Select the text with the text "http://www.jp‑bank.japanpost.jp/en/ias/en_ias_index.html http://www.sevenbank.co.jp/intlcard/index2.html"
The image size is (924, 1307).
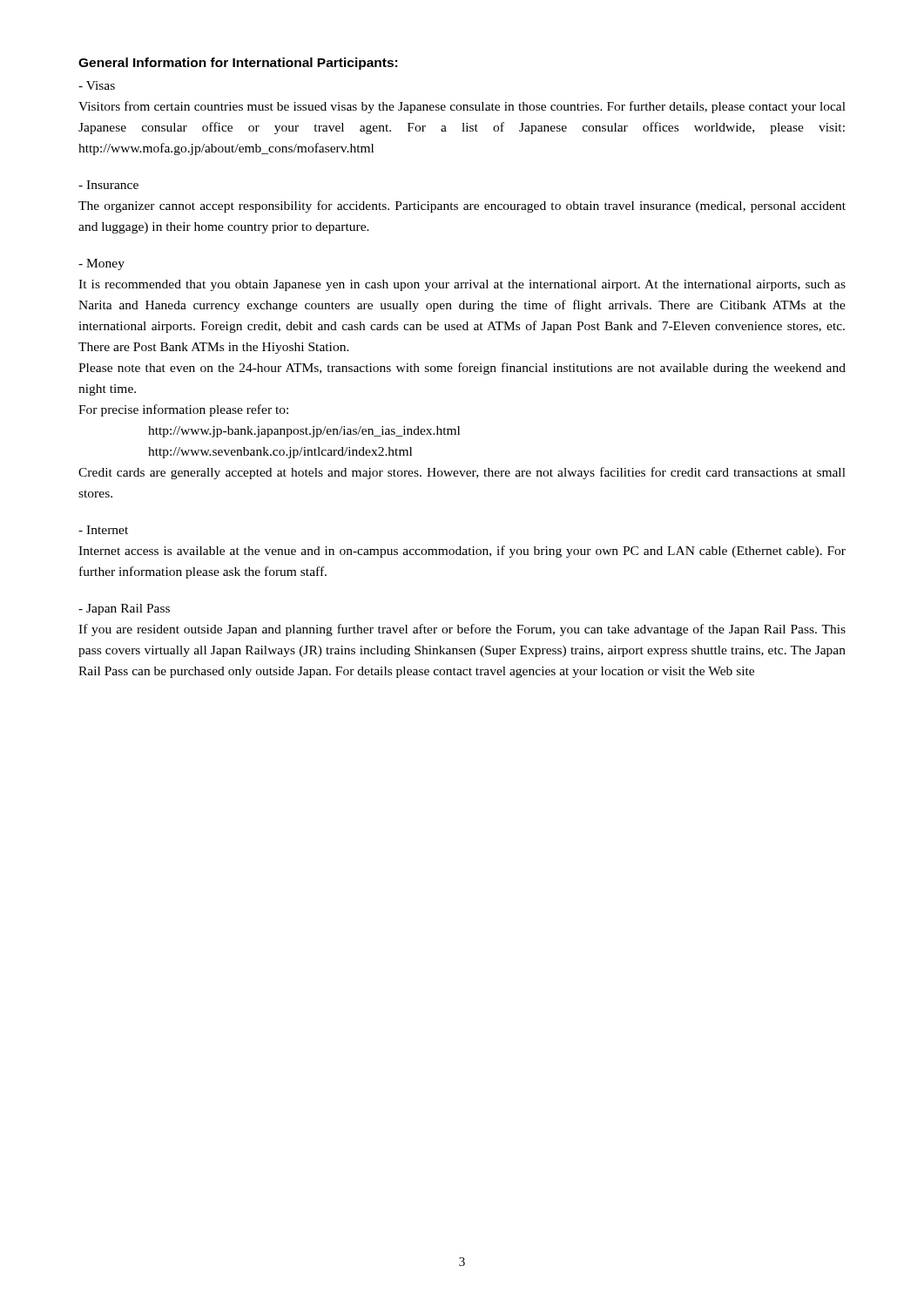304,441
